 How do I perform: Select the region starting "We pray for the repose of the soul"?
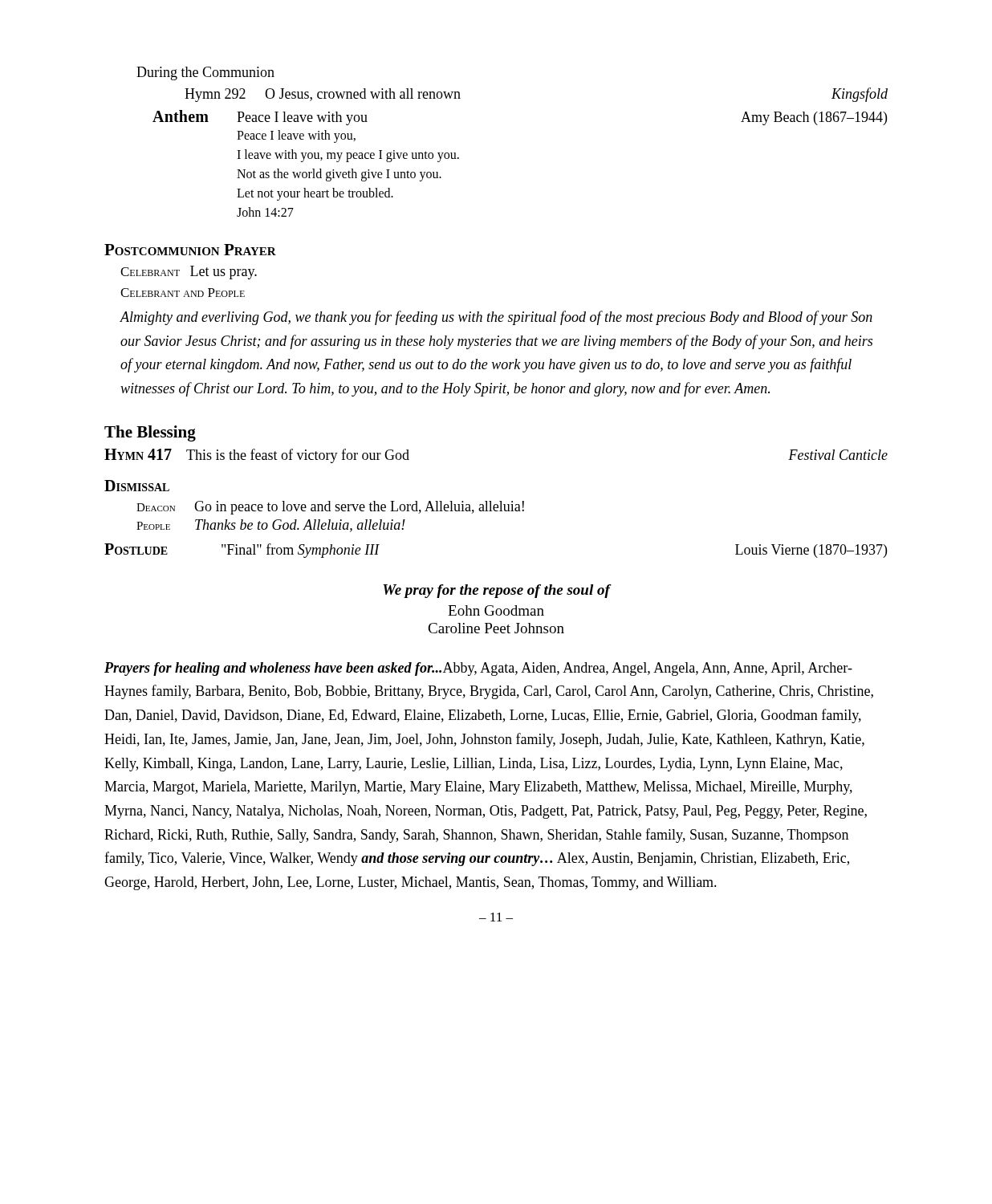(x=496, y=609)
